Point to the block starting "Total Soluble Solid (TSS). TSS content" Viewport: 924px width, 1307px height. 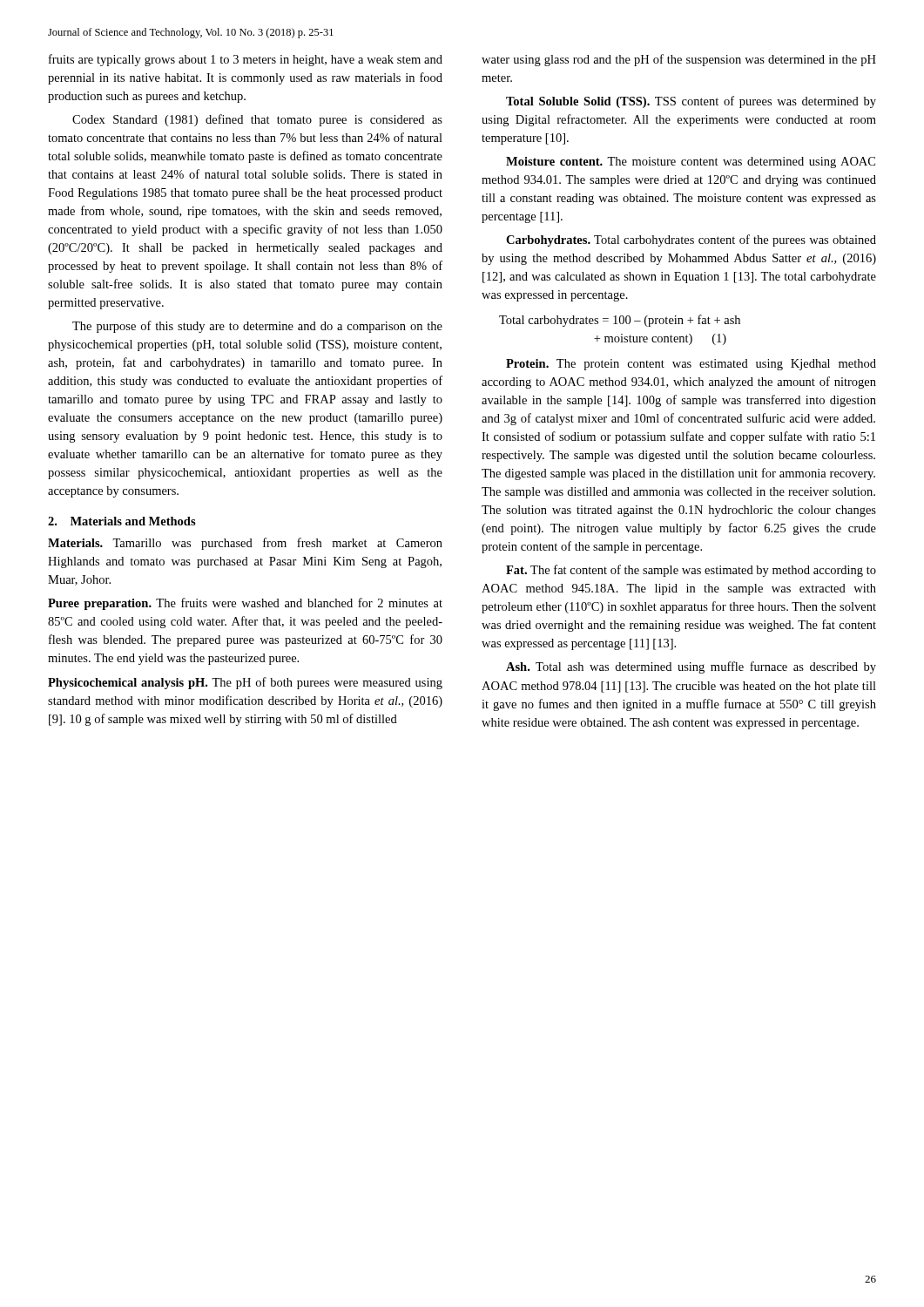pyautogui.click(x=679, y=120)
